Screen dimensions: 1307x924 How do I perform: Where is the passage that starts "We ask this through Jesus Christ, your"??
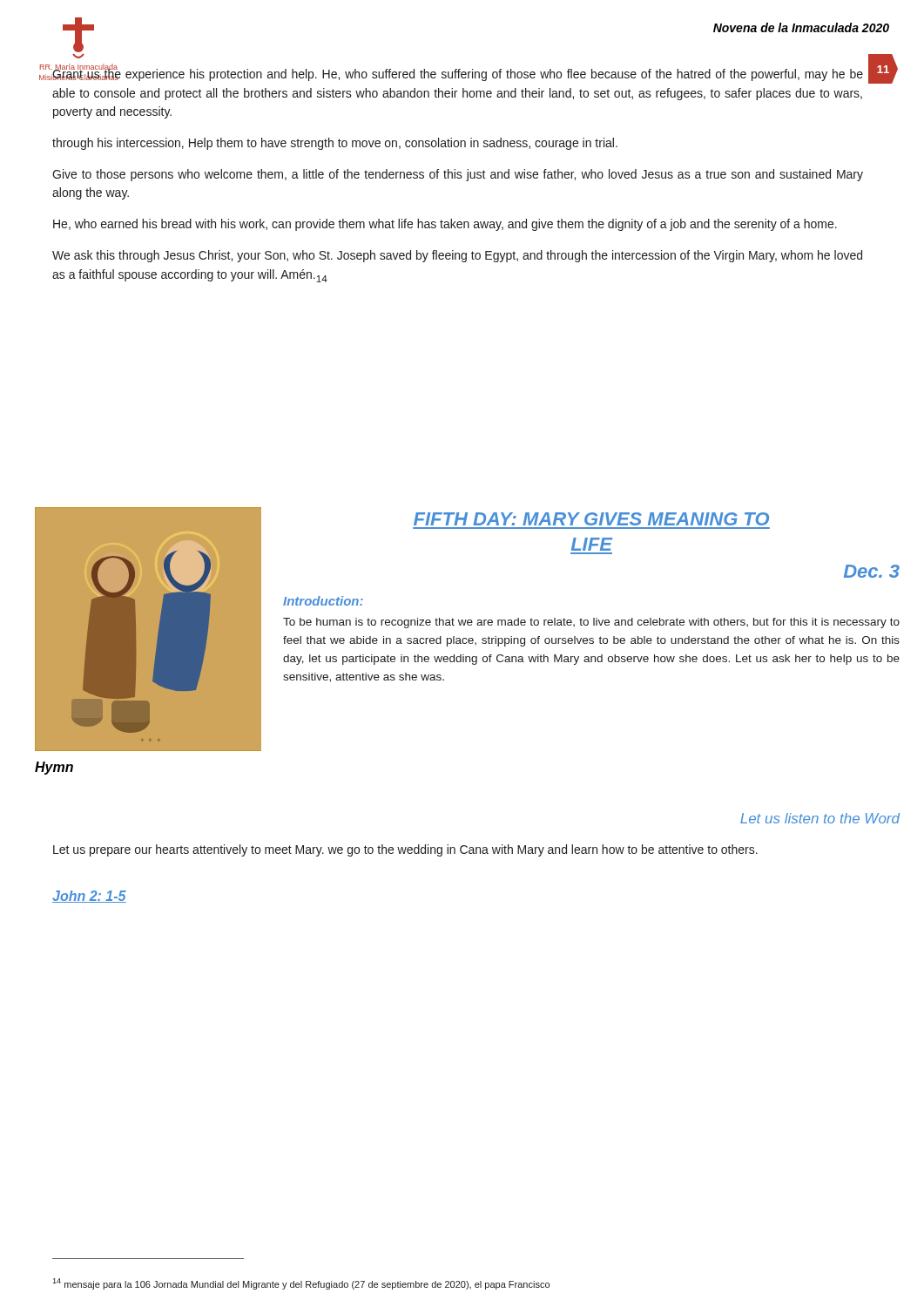458,266
